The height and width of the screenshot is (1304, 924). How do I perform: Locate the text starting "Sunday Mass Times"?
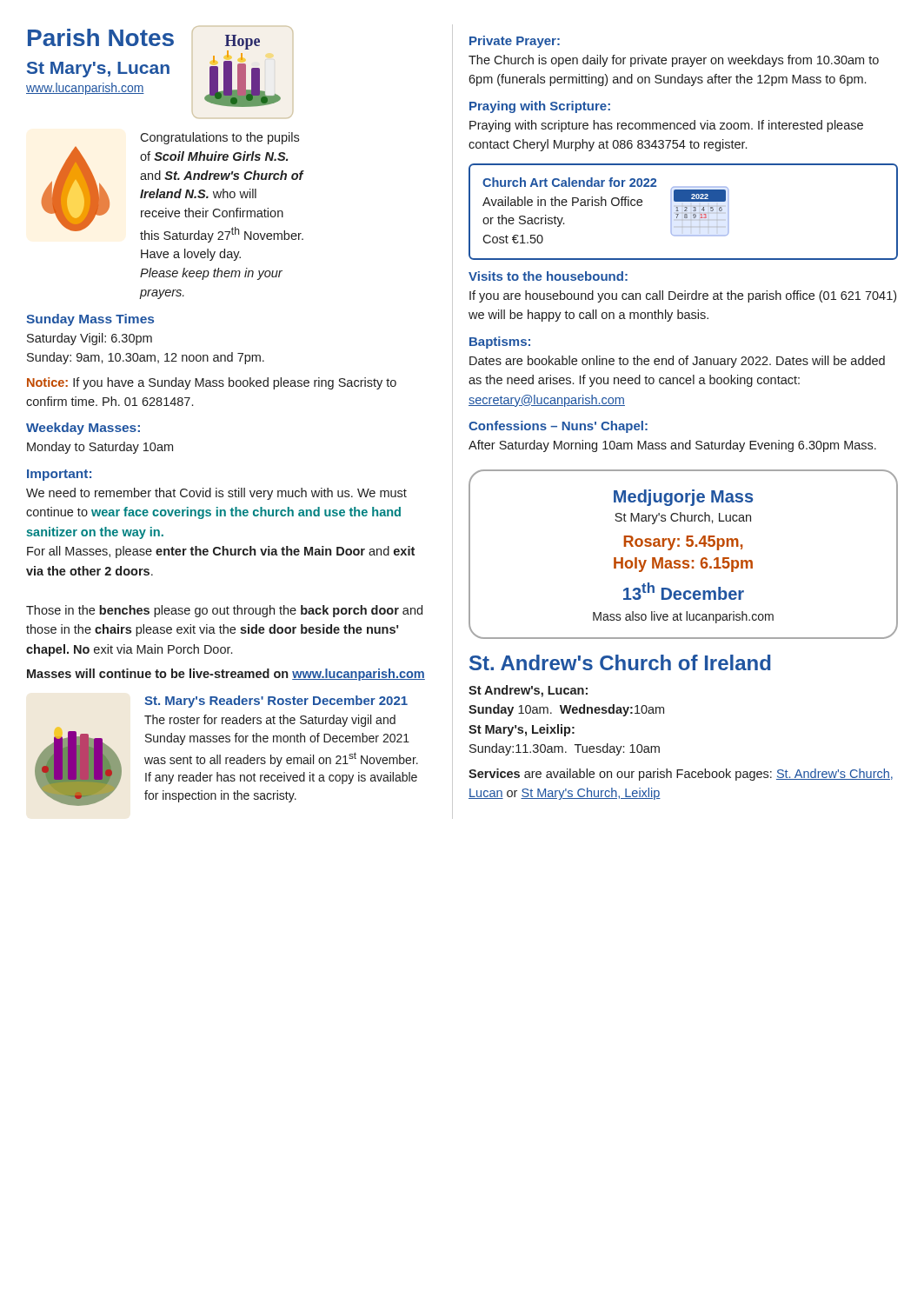coord(90,318)
